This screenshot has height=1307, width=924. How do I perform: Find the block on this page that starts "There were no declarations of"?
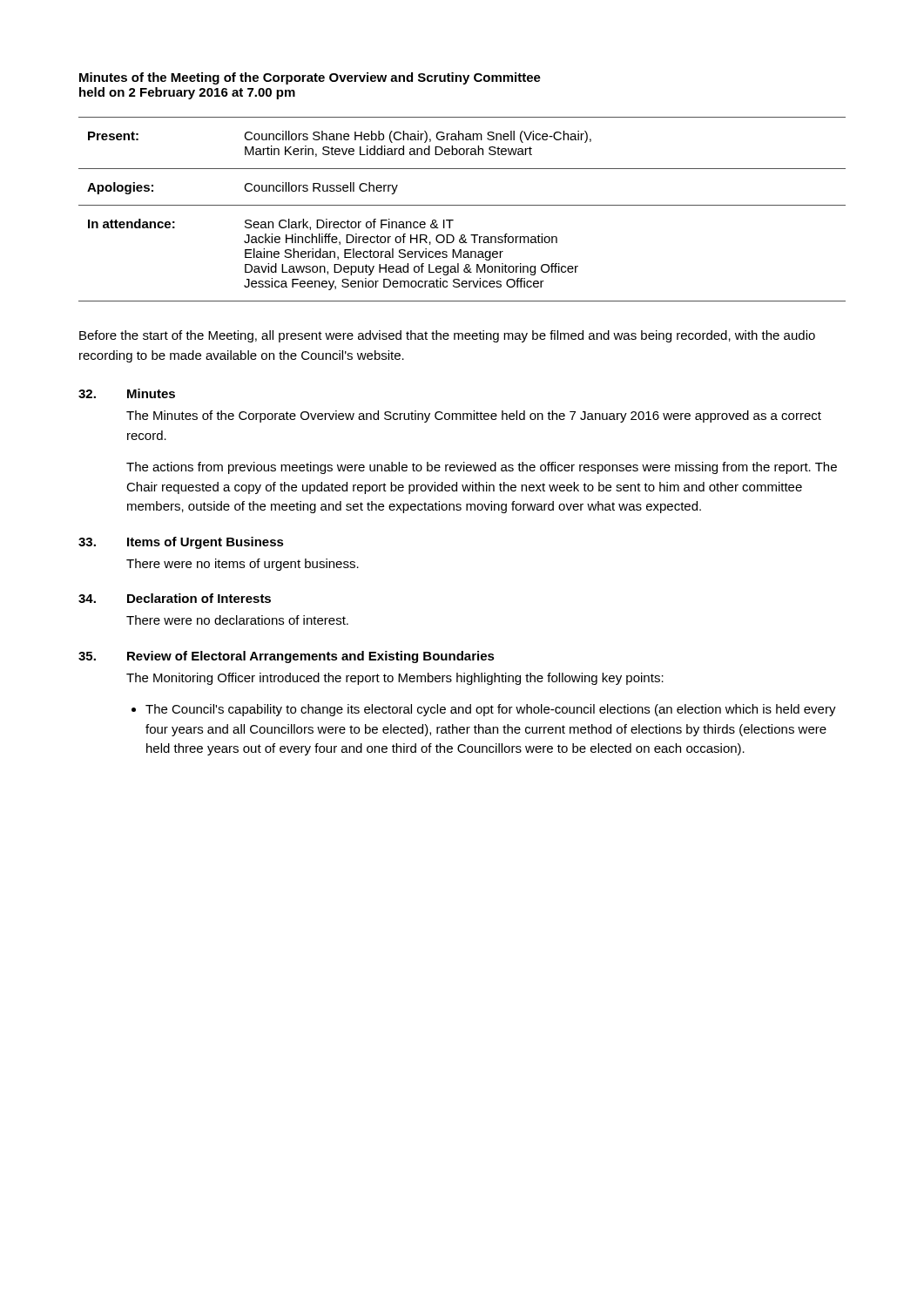point(237,620)
